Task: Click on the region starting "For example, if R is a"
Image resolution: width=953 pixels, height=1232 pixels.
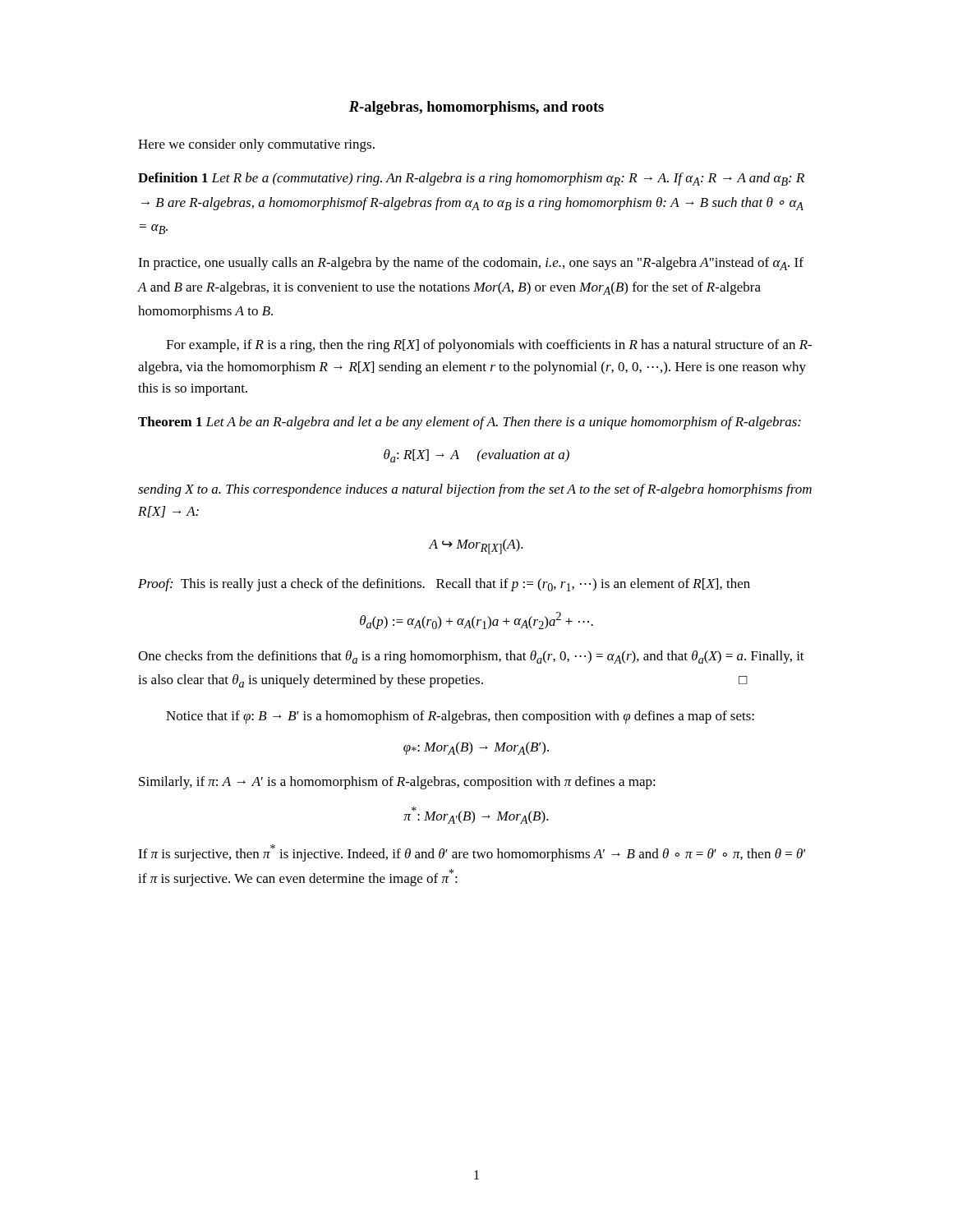Action: click(475, 367)
